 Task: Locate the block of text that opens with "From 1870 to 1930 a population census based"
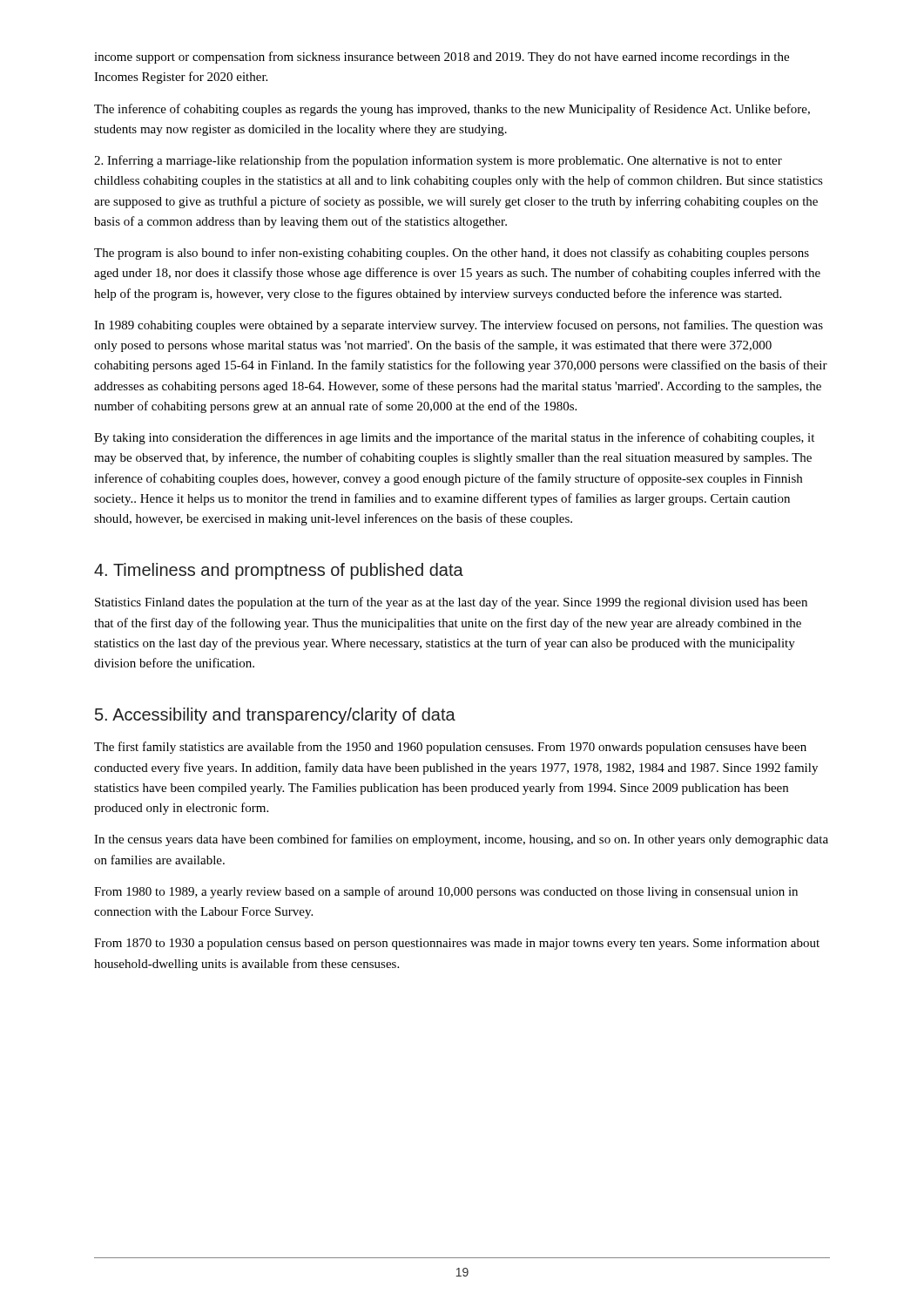pyautogui.click(x=457, y=953)
